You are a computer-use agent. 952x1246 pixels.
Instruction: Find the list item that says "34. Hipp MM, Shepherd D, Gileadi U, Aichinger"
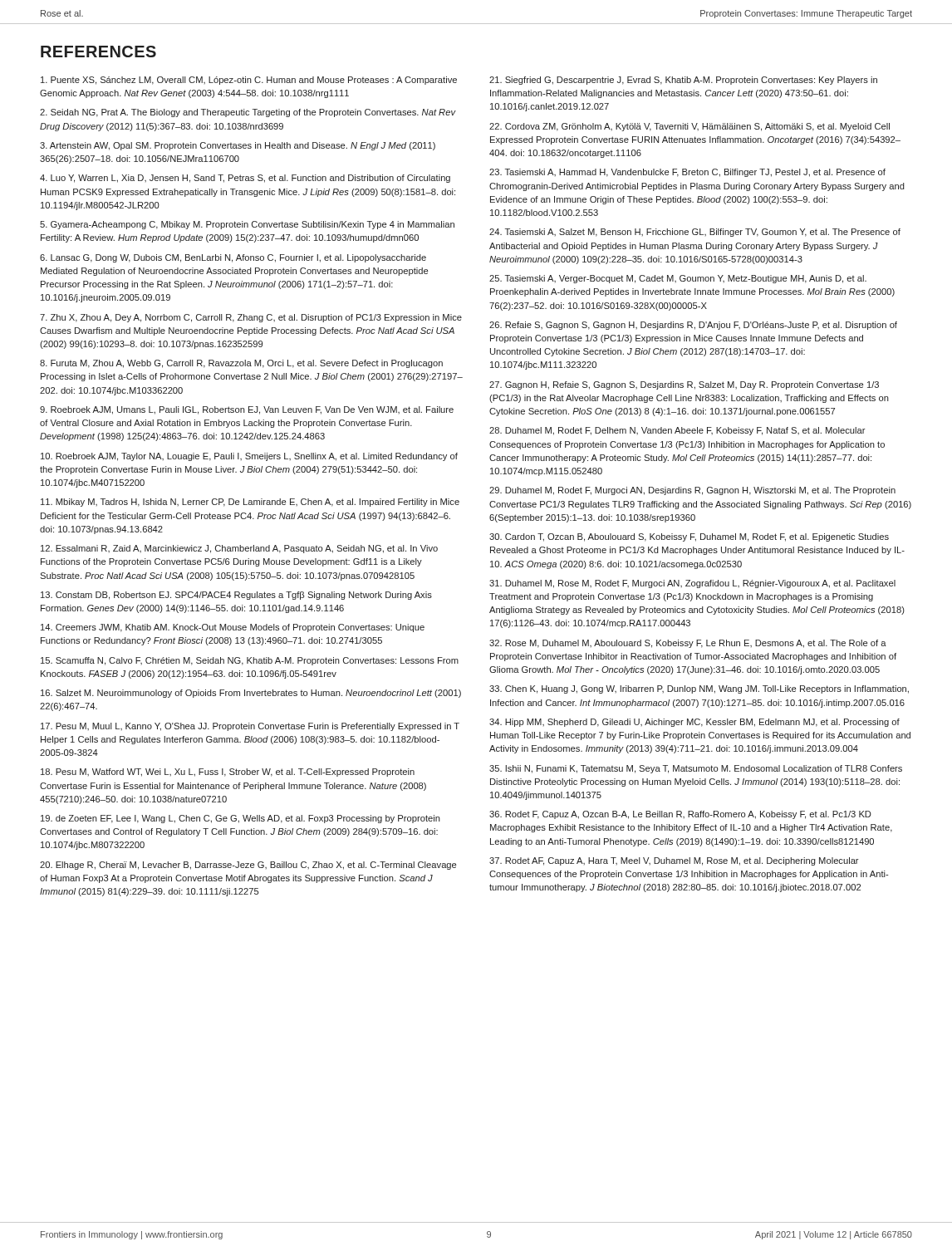coord(700,735)
